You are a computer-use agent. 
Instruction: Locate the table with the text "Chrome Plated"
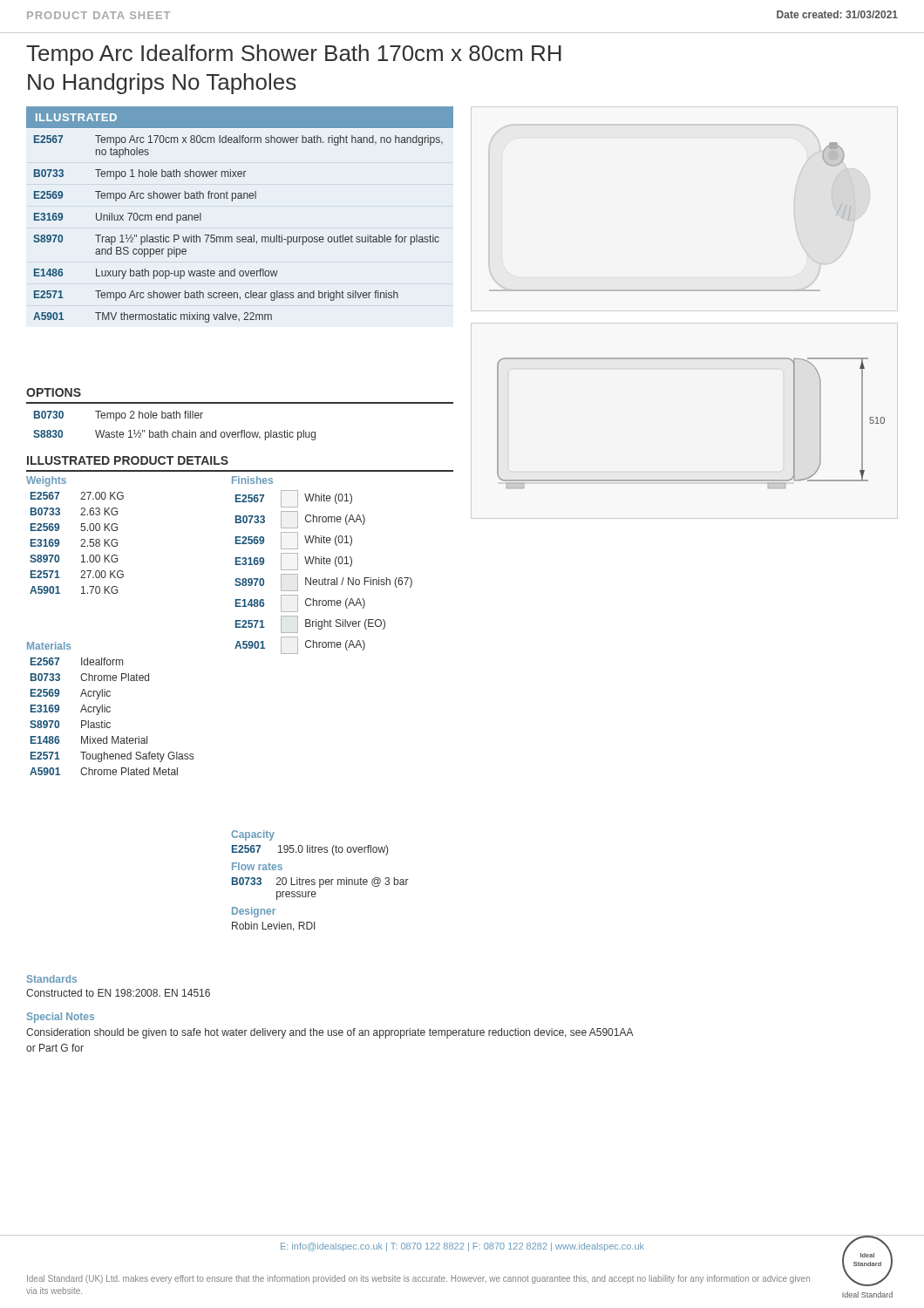click(x=122, y=717)
